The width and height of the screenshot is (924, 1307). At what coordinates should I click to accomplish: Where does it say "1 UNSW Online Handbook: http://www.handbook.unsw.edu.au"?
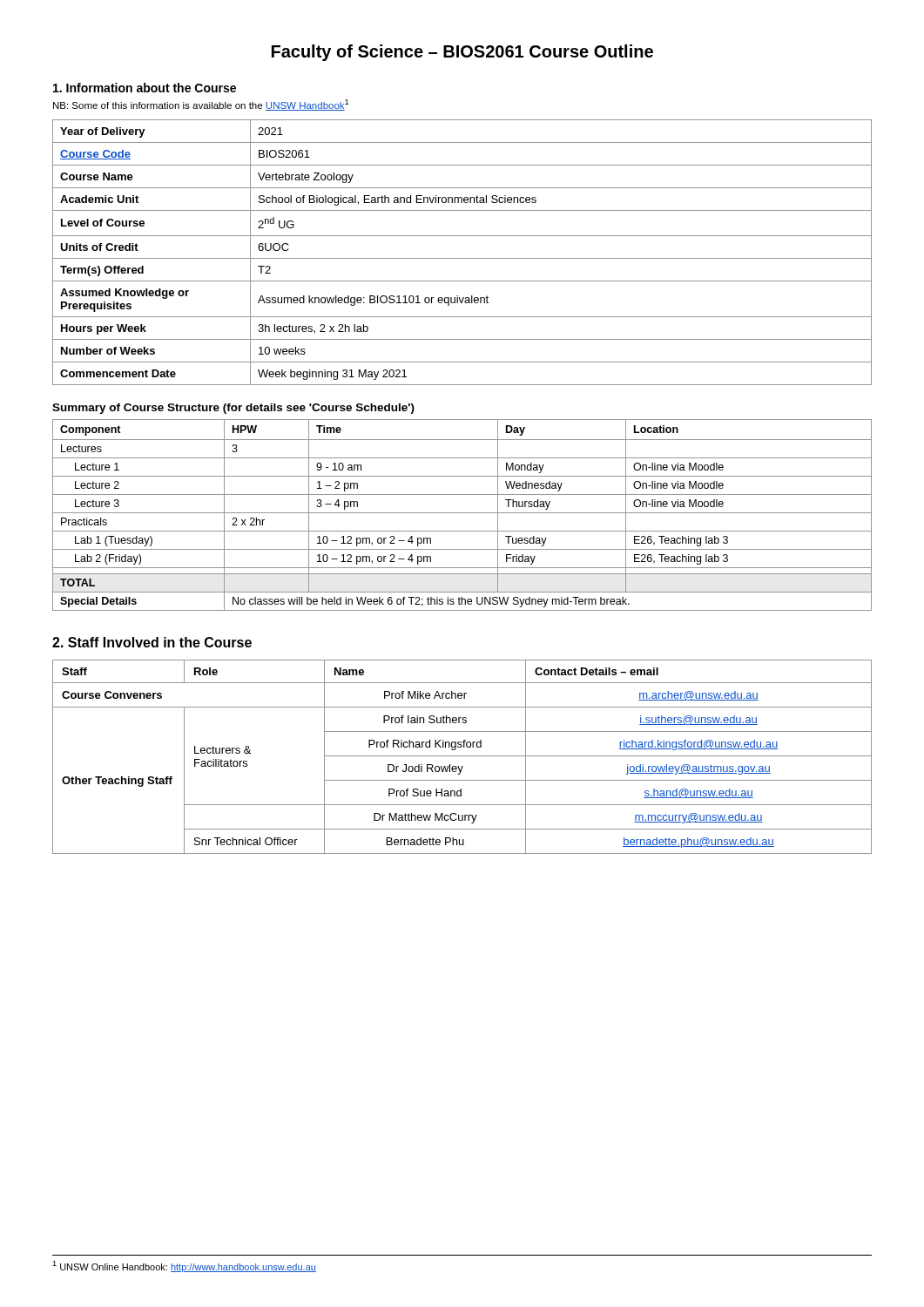pos(184,1266)
